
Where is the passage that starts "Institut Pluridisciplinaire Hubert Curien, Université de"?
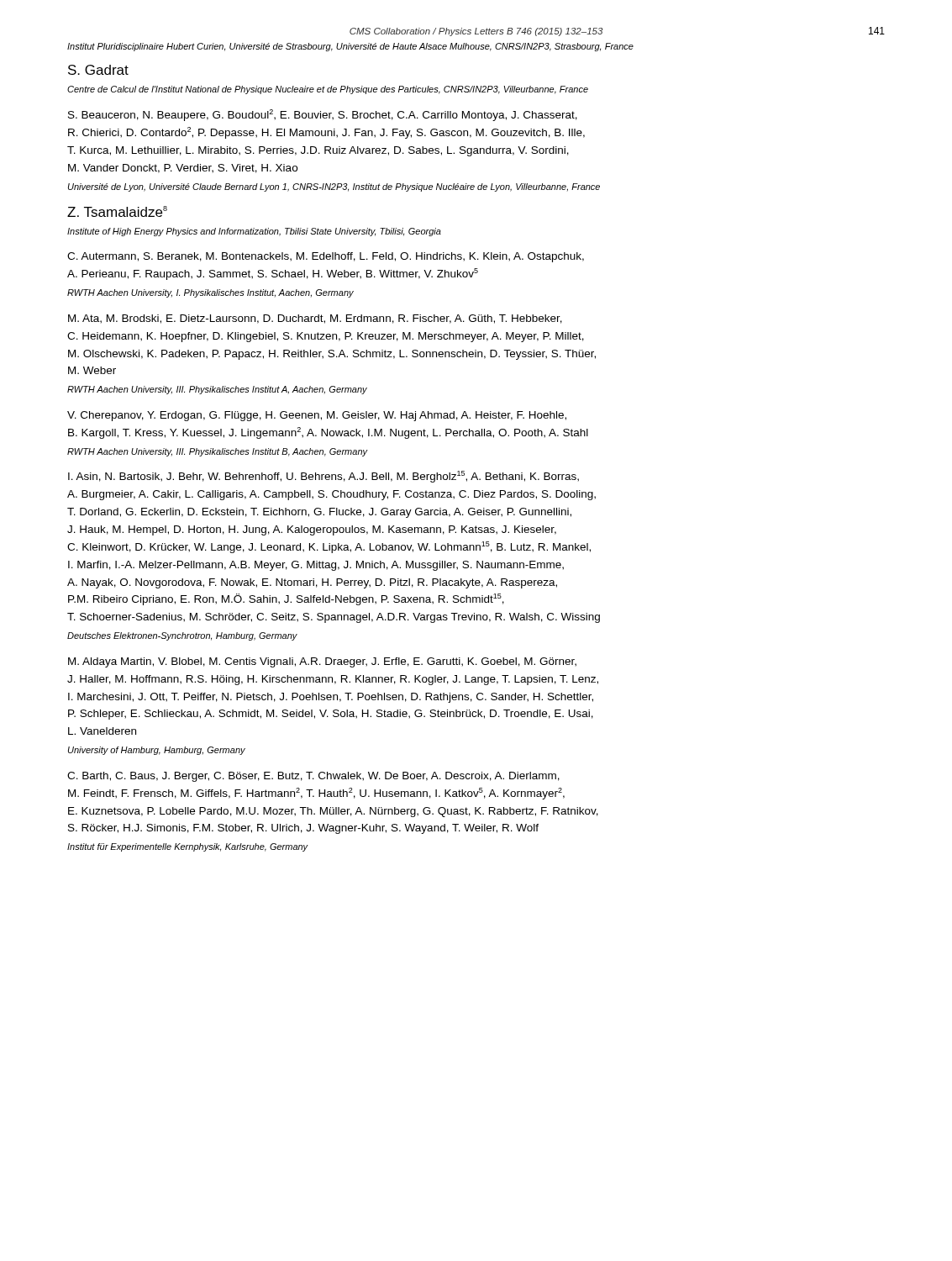[350, 46]
